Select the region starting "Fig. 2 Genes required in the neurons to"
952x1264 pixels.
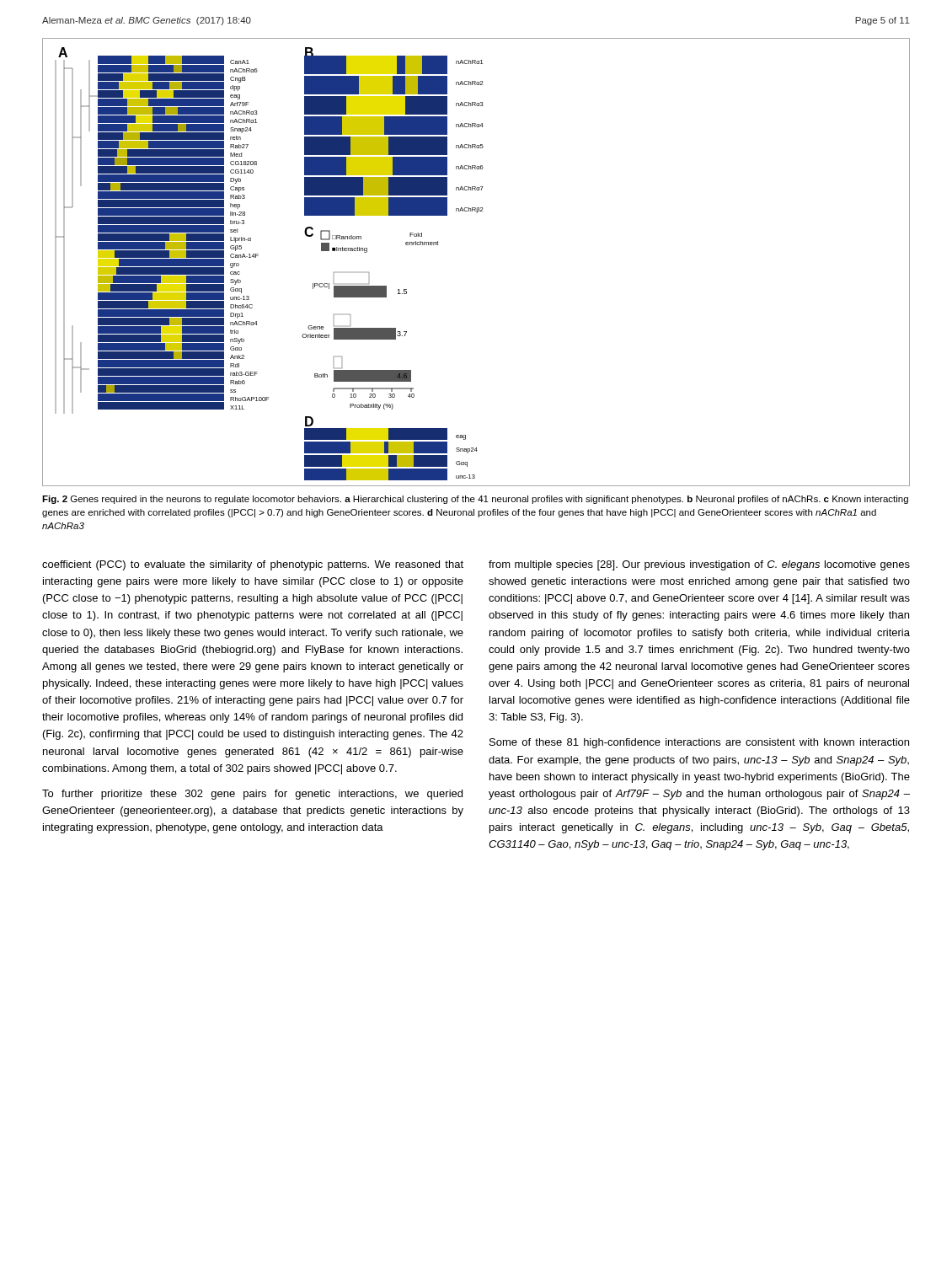pyautogui.click(x=475, y=512)
